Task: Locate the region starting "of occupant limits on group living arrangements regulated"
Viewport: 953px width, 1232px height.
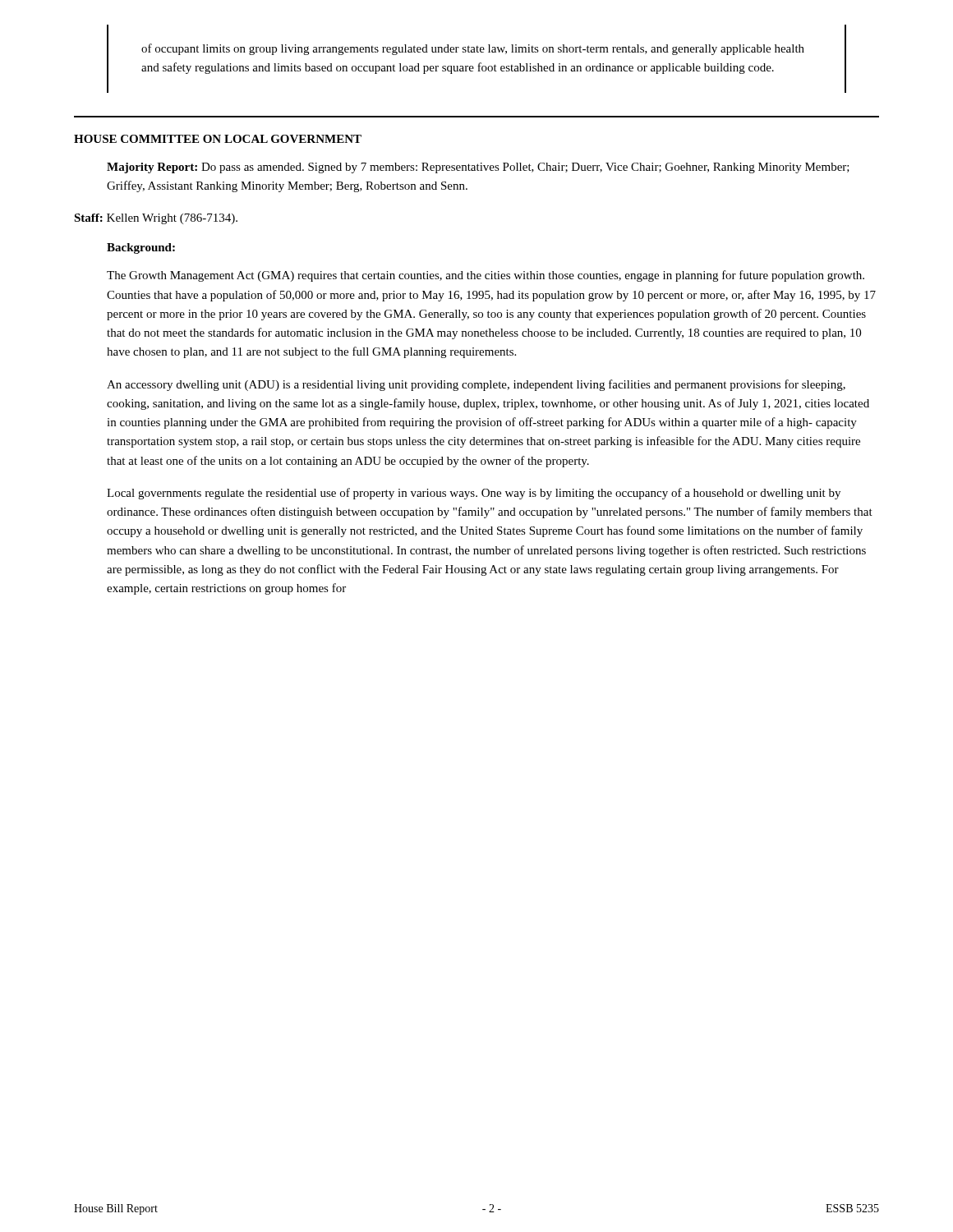Action: pos(473,58)
